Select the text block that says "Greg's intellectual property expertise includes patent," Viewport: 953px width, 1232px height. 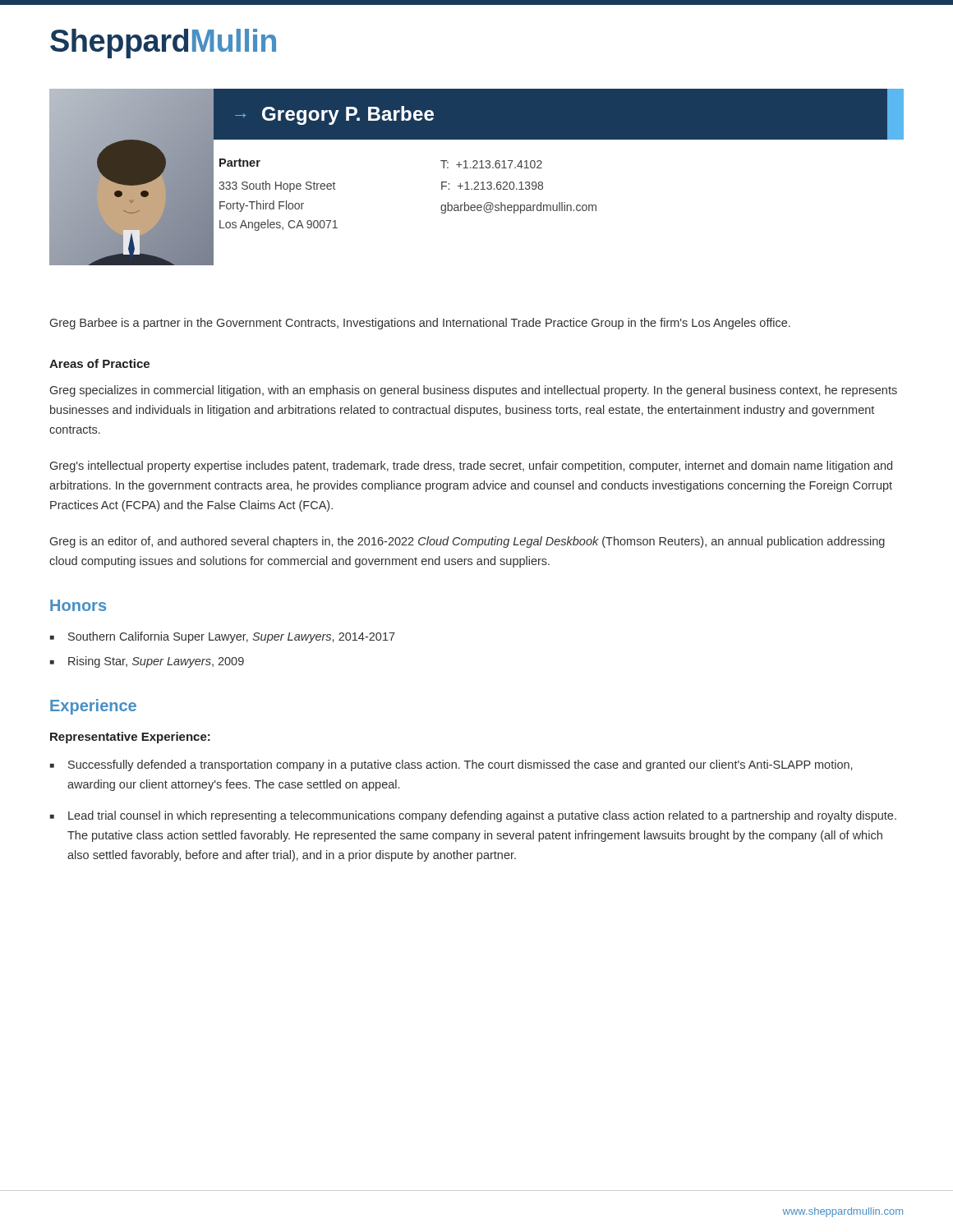pos(471,486)
